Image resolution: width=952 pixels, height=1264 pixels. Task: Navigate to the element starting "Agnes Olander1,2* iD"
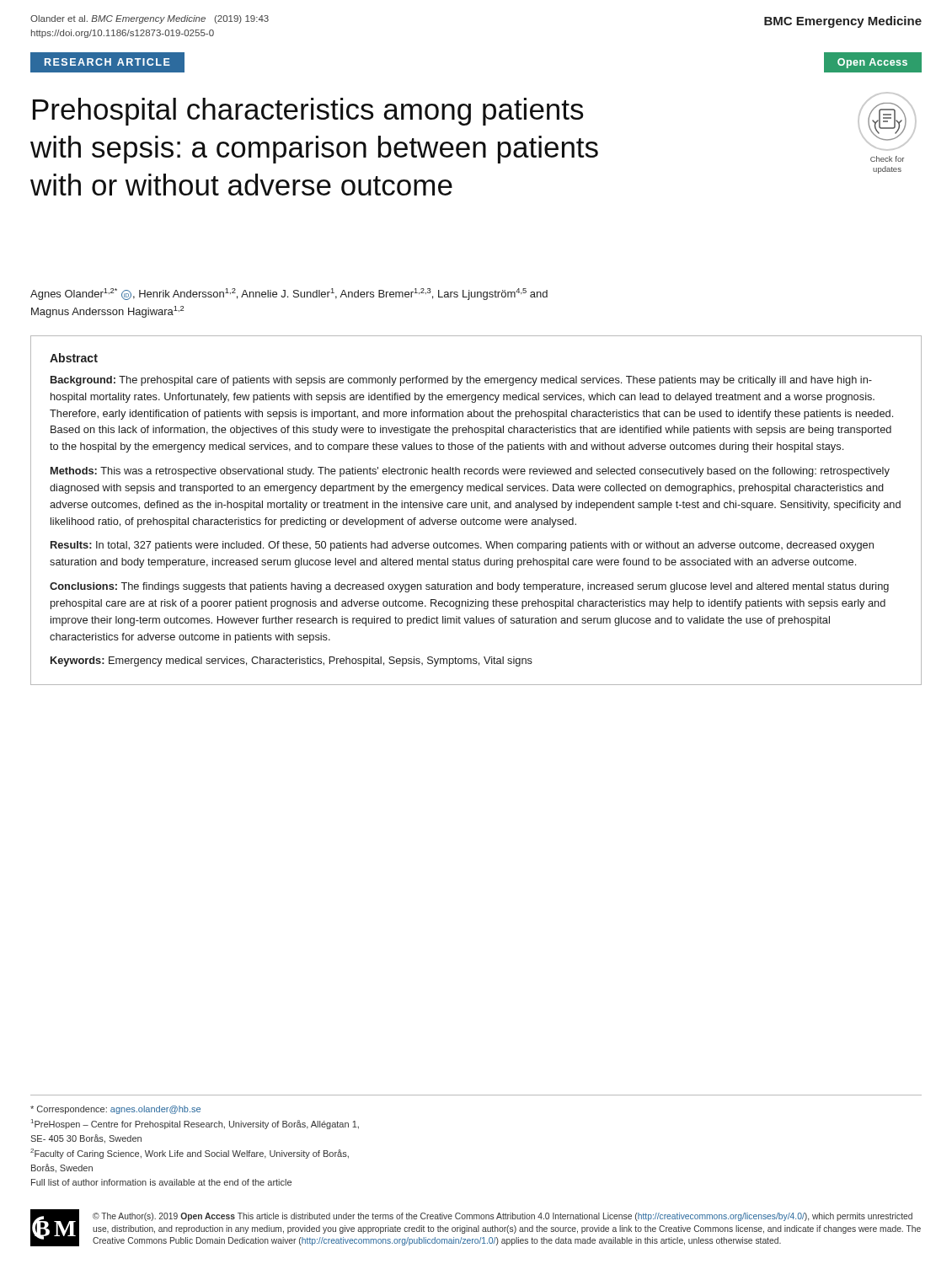[289, 302]
